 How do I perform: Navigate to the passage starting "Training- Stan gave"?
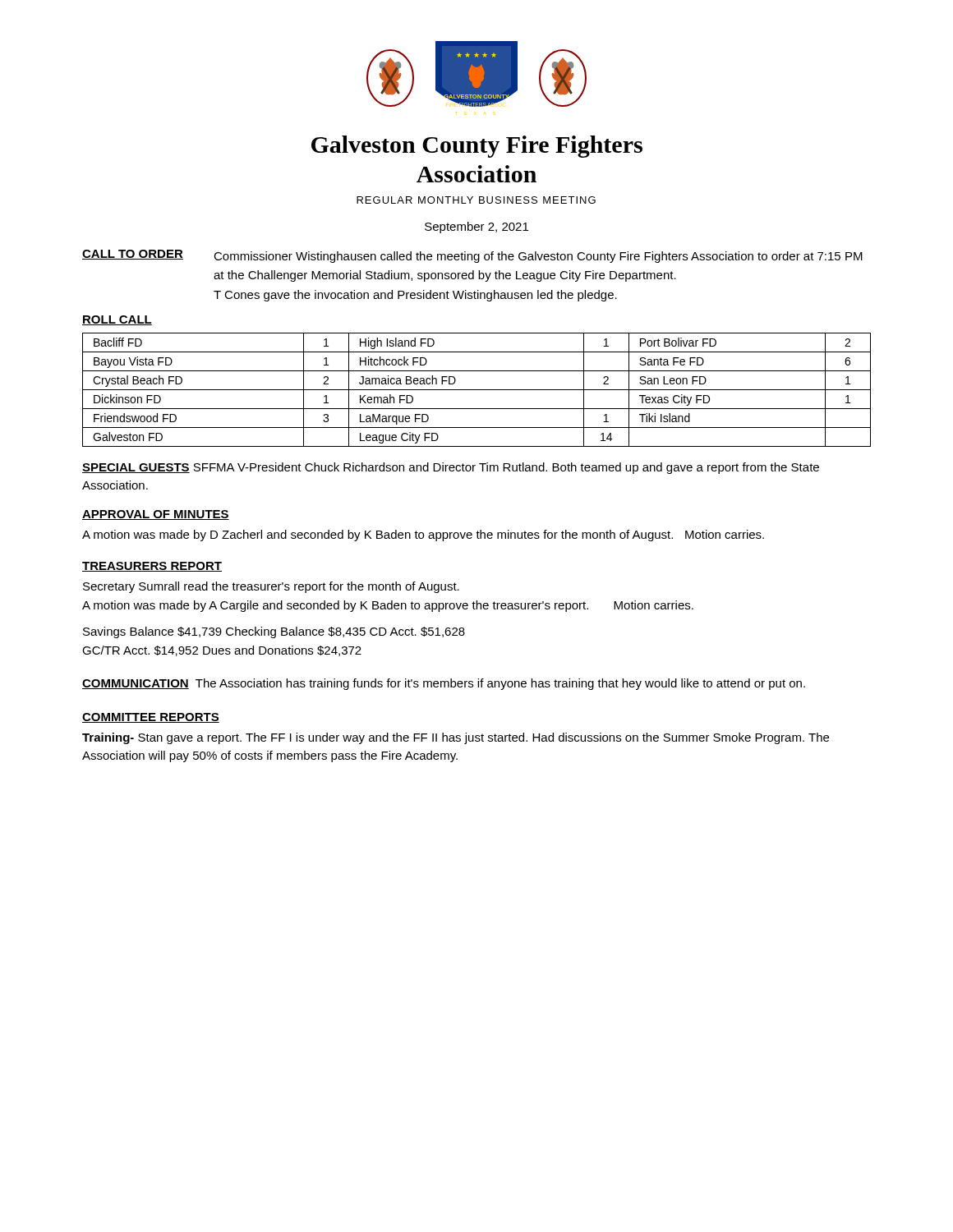point(456,746)
